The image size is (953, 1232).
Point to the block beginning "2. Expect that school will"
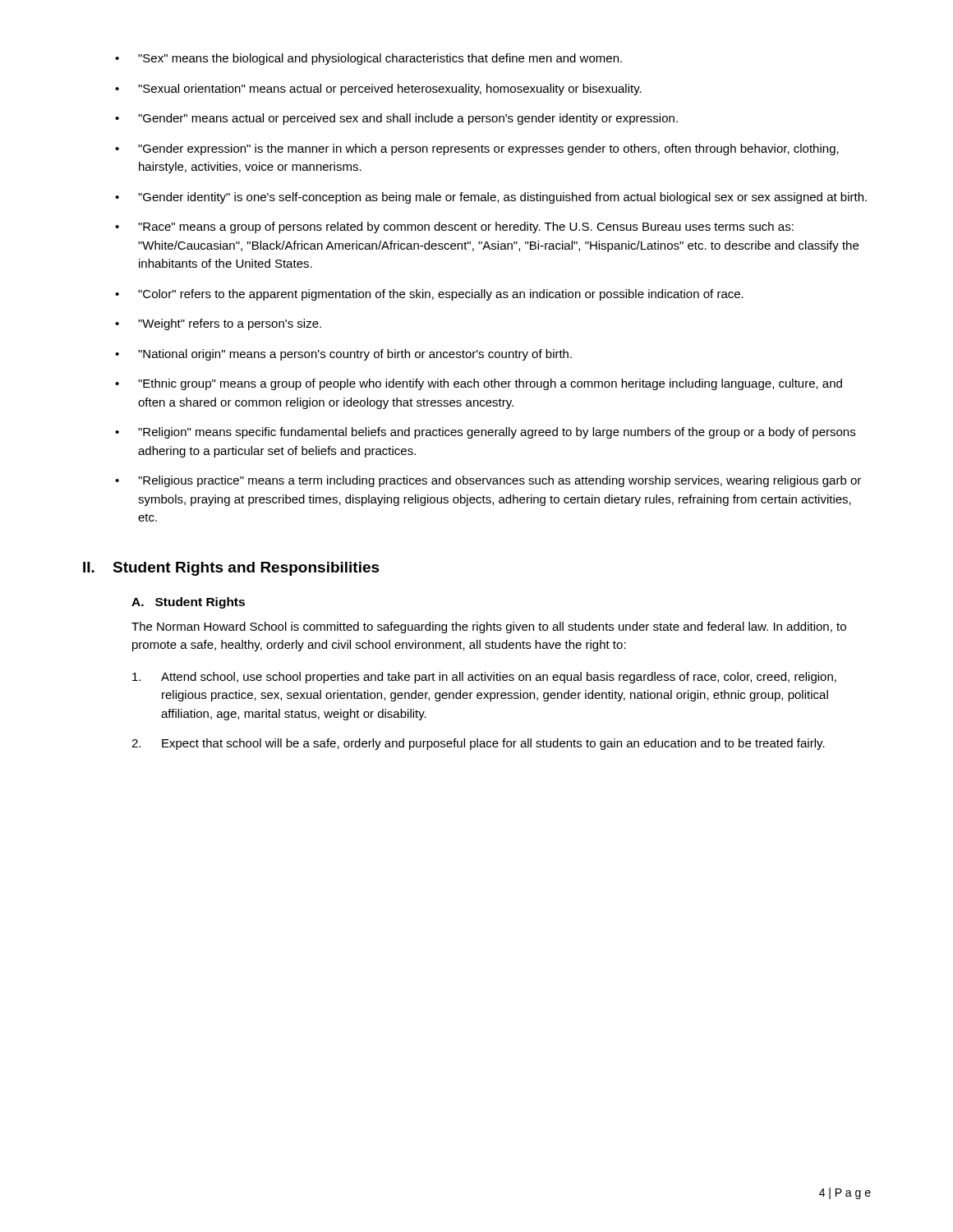(x=501, y=744)
